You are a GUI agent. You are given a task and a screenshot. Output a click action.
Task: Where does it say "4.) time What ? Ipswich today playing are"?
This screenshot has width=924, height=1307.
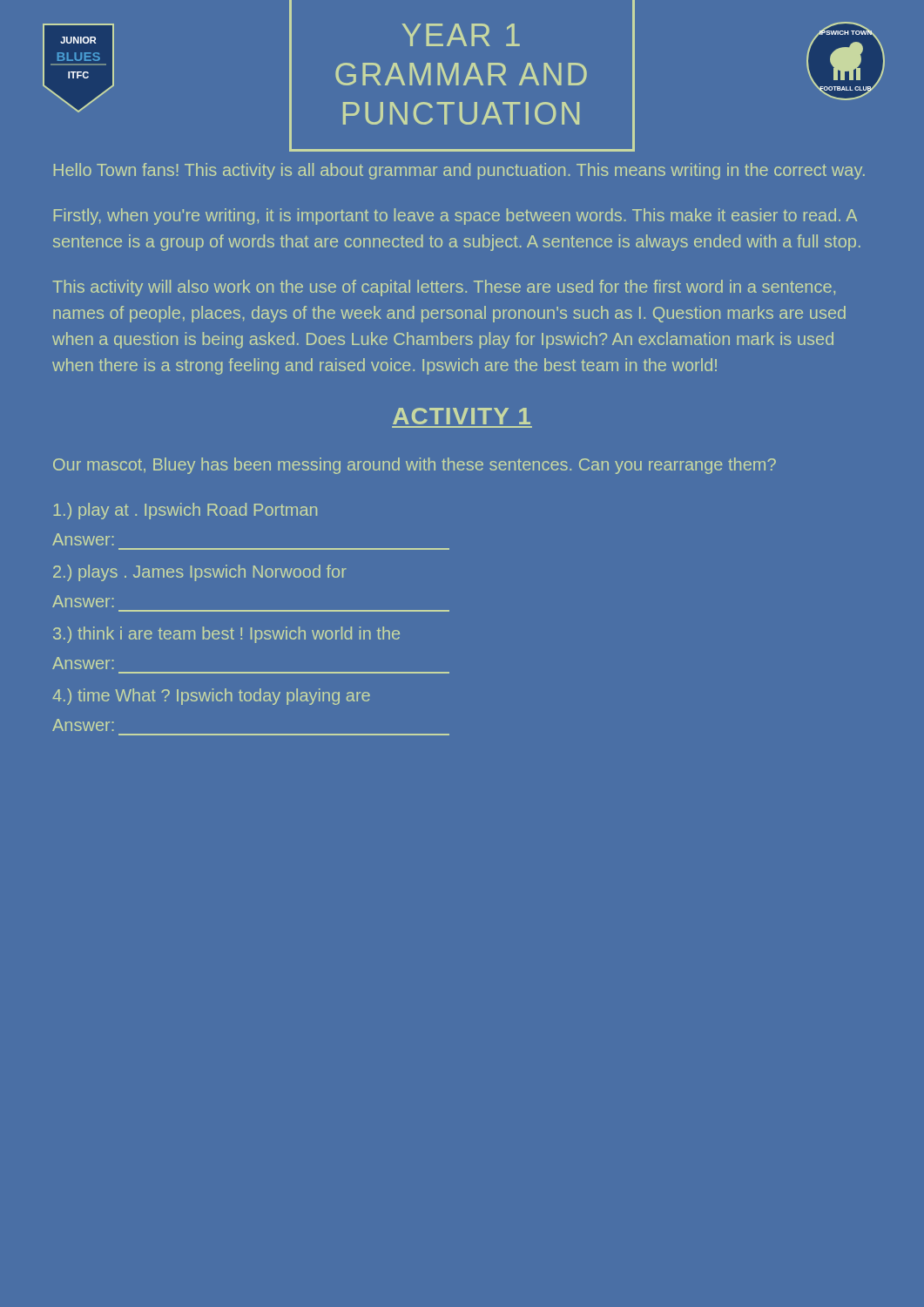(x=212, y=695)
